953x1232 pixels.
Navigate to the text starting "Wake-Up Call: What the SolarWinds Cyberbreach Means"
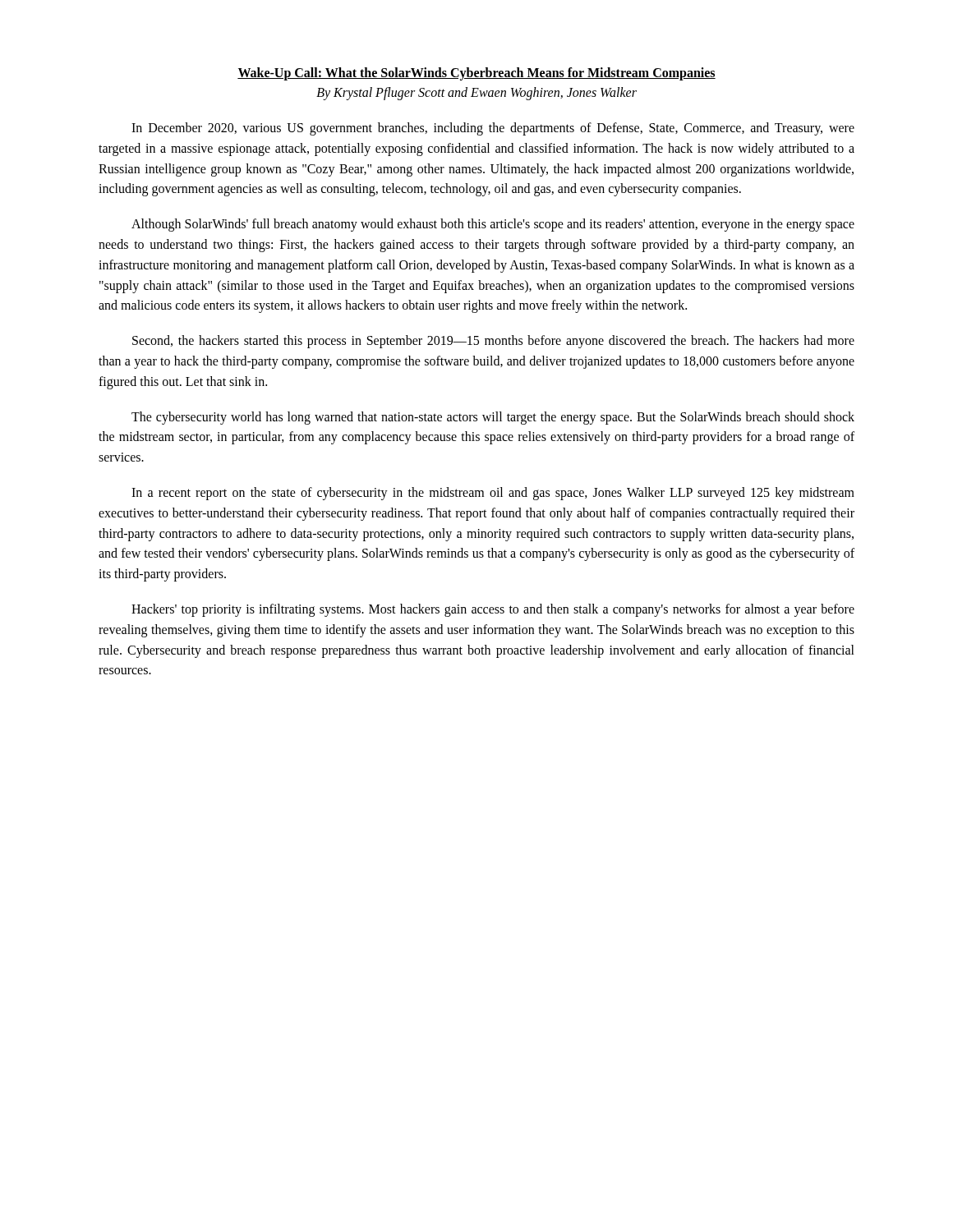pyautogui.click(x=476, y=73)
